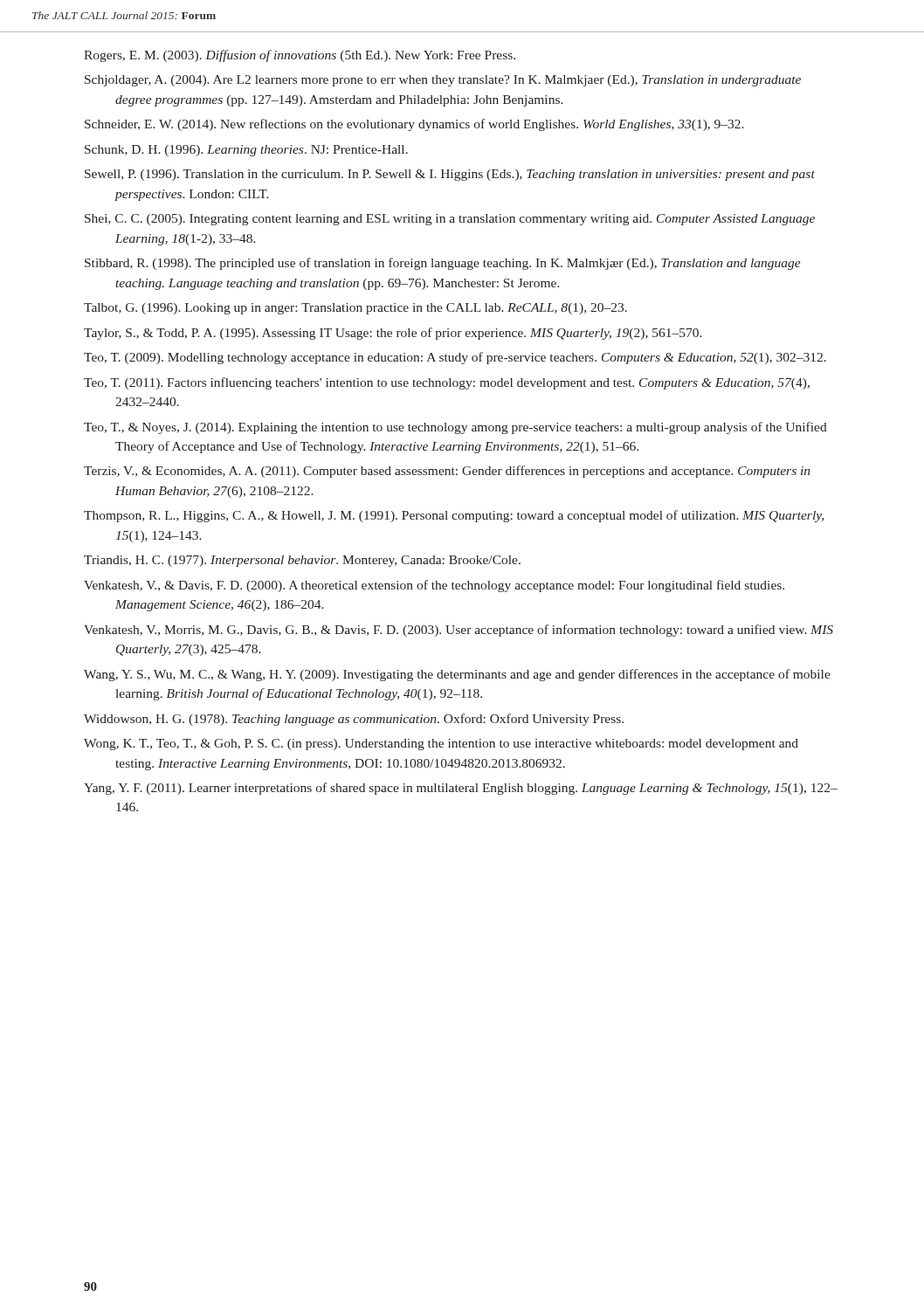This screenshot has height=1310, width=924.
Task: Navigate to the passage starting "Teo, T. (2011). Factors influencing teachers'"
Action: (x=447, y=391)
